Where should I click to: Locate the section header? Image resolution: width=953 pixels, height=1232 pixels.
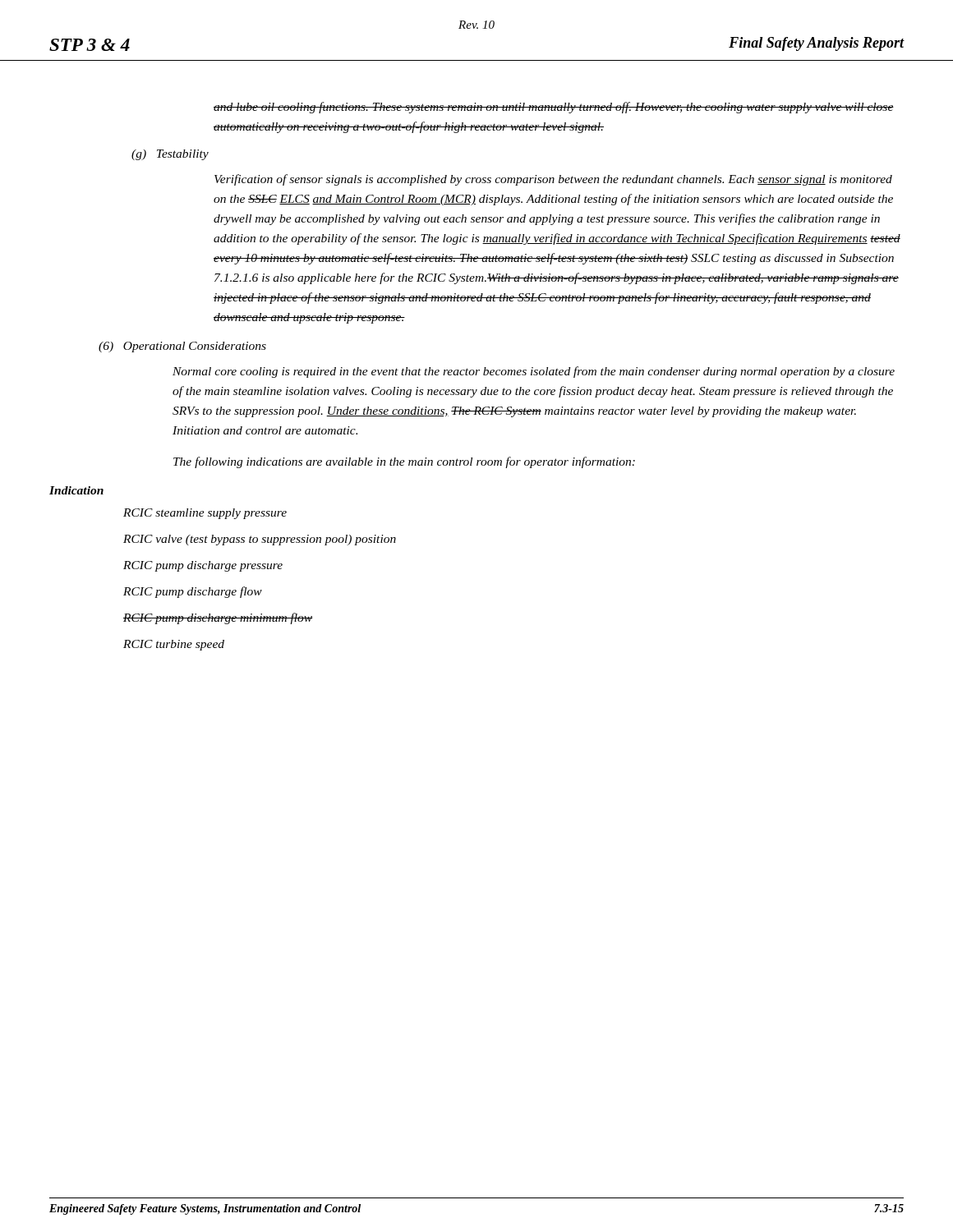[x=77, y=490]
